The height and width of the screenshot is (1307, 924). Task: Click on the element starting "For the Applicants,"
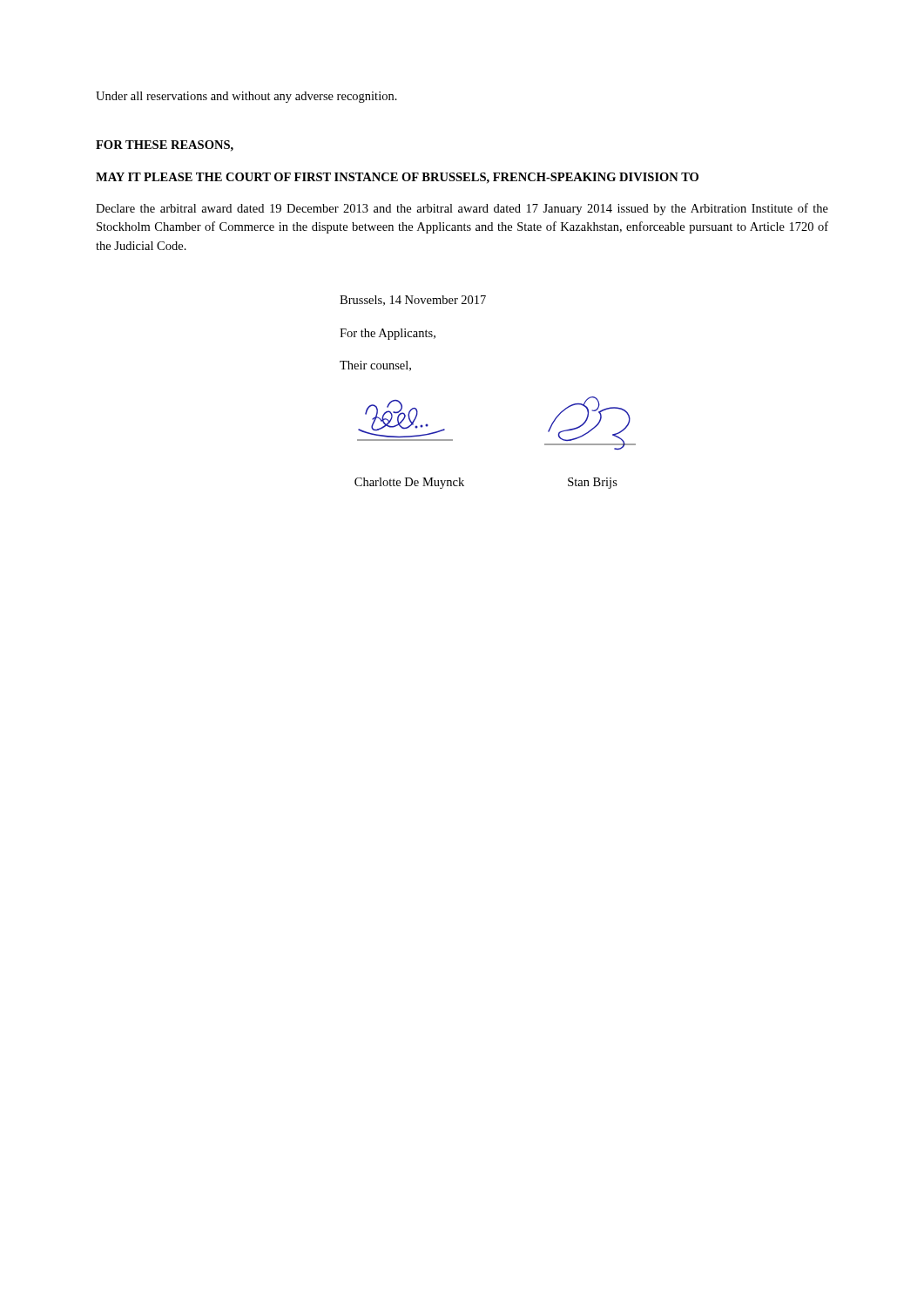click(388, 332)
